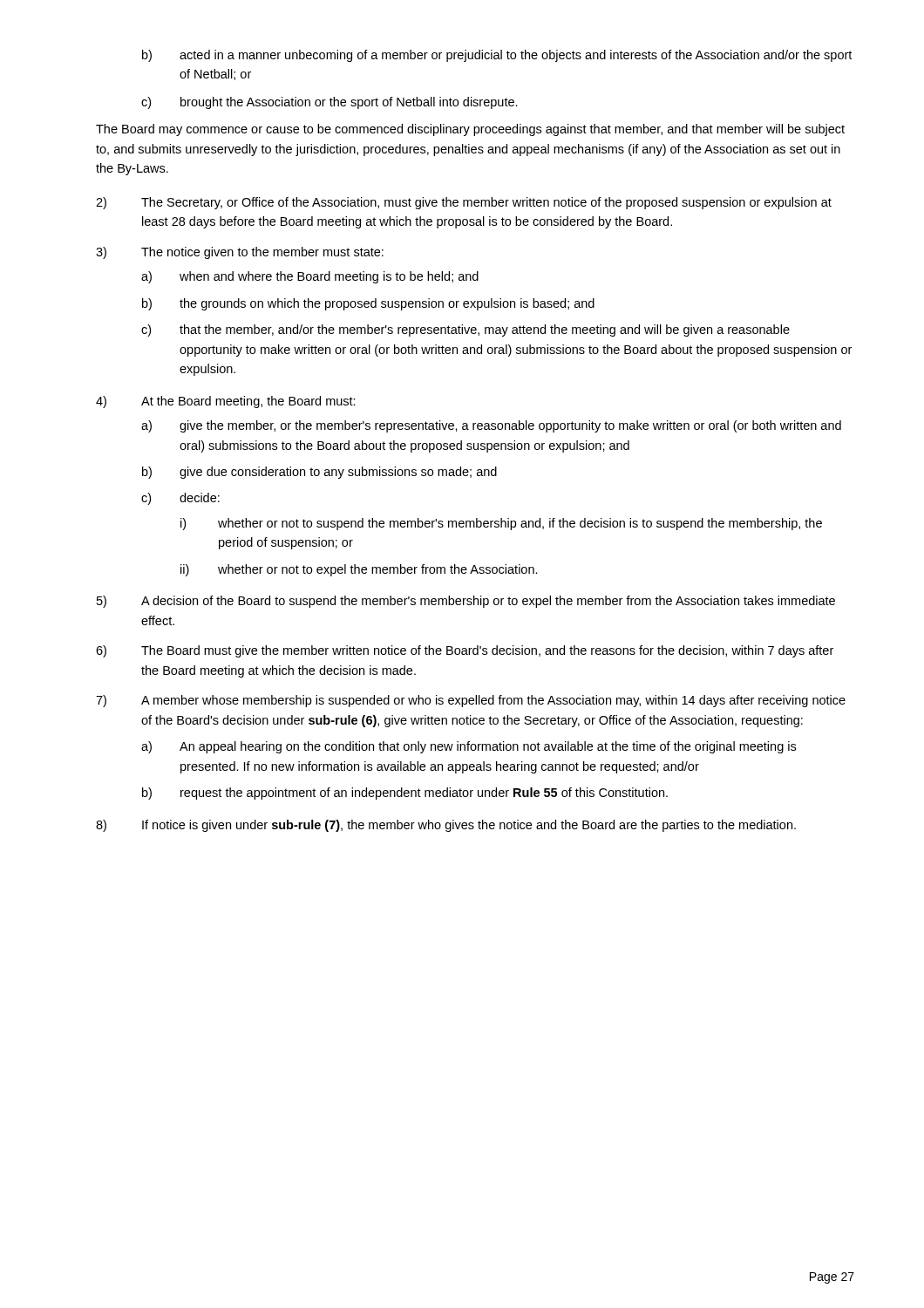This screenshot has height=1308, width=924.
Task: Where is the passage that starts "a) give the member, or the"?
Action: [x=498, y=436]
